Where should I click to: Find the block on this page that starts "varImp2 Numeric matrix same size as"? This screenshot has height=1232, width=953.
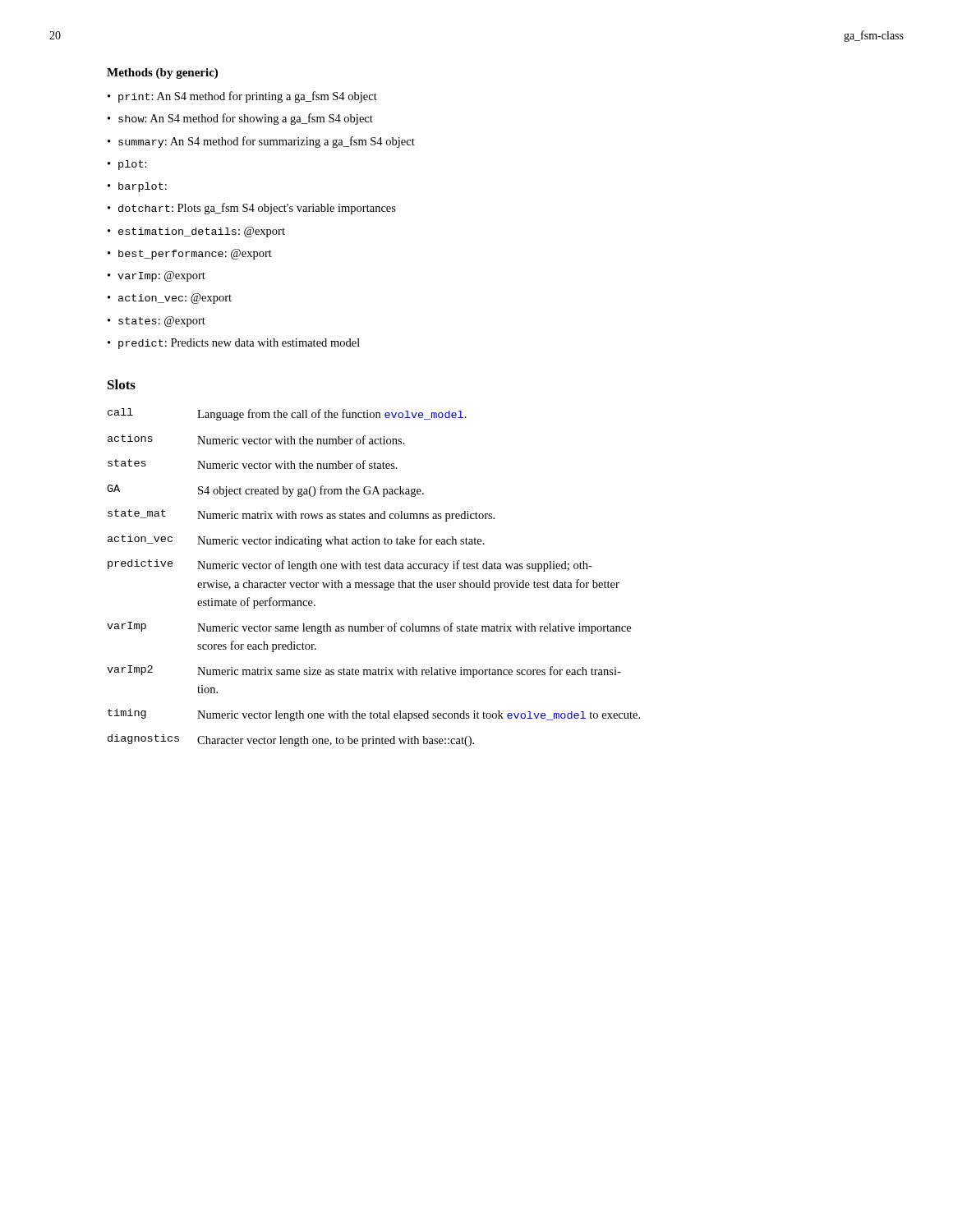(489, 680)
